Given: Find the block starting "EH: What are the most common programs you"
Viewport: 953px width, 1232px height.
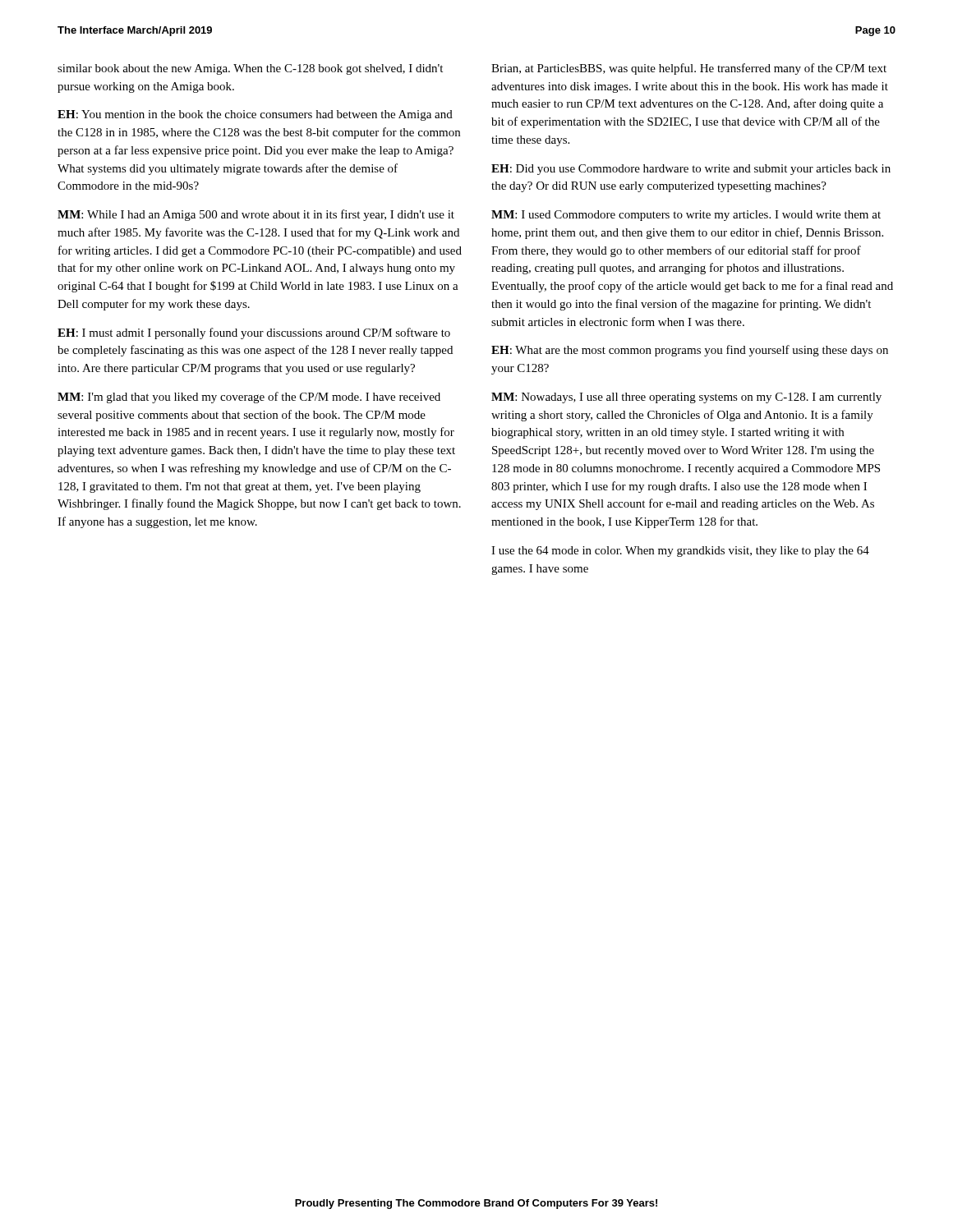Looking at the screenshot, I should (693, 360).
